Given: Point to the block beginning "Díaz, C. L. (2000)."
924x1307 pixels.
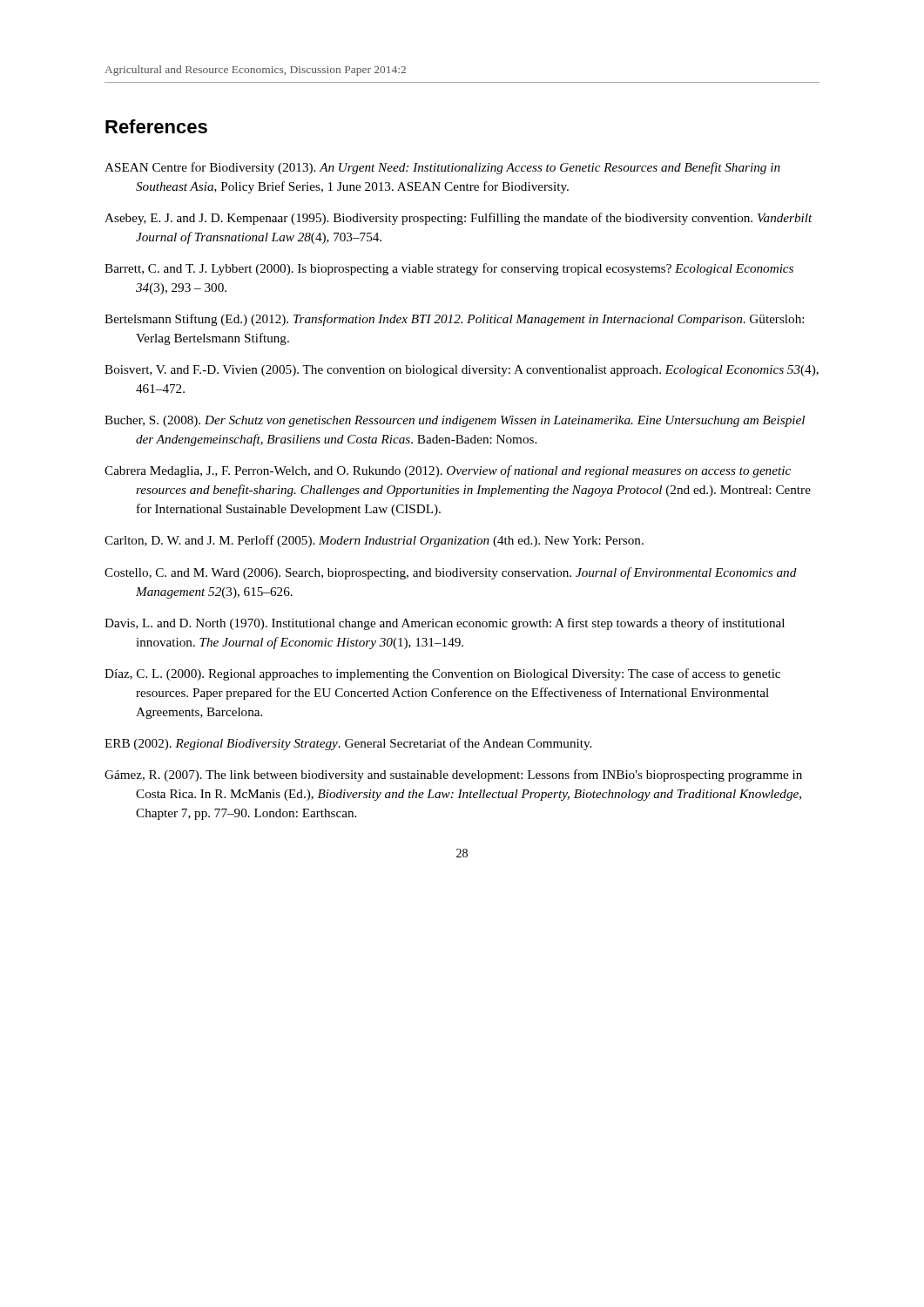Looking at the screenshot, I should pos(443,692).
